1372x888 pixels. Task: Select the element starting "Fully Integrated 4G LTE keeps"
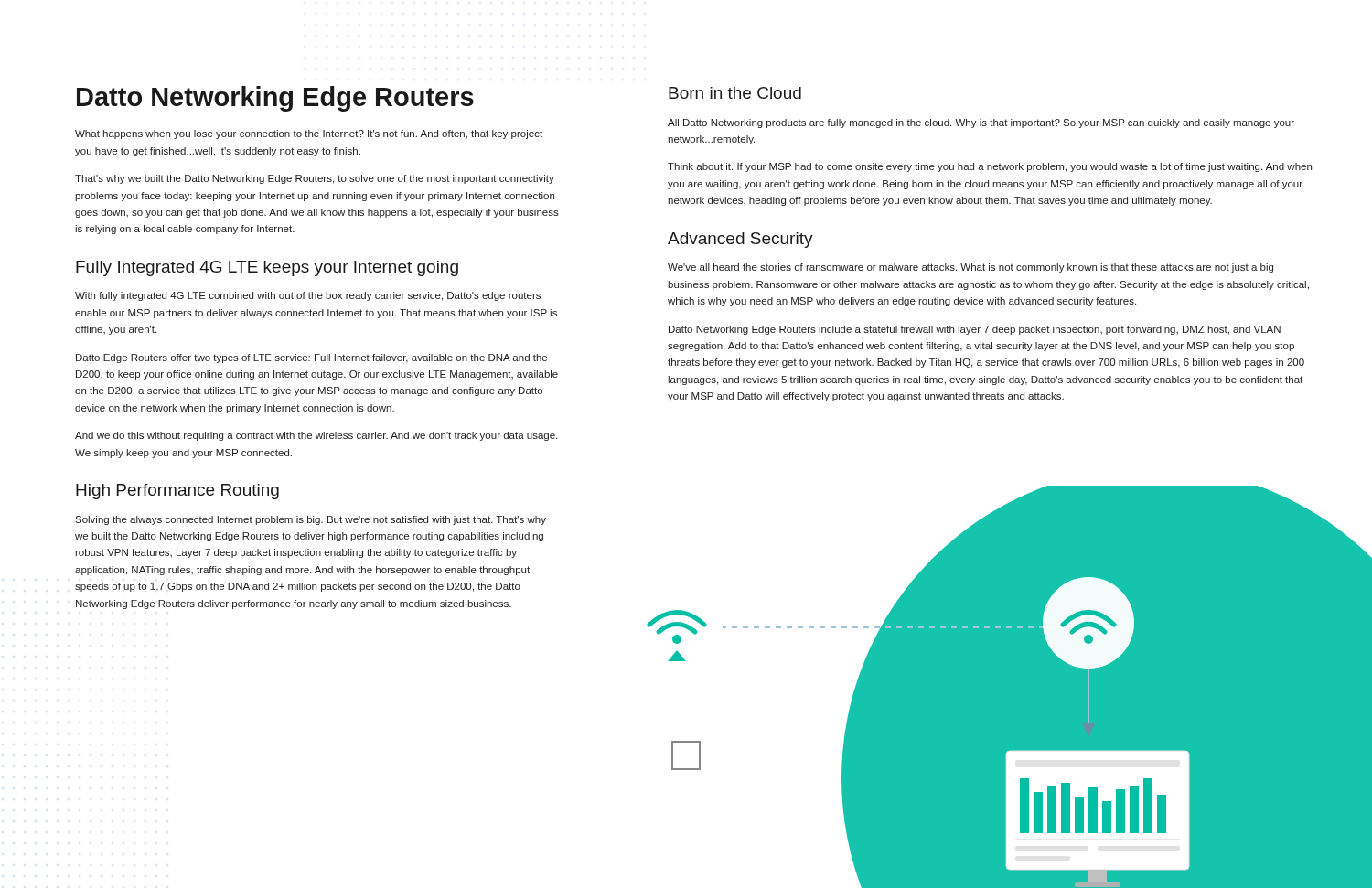click(267, 266)
